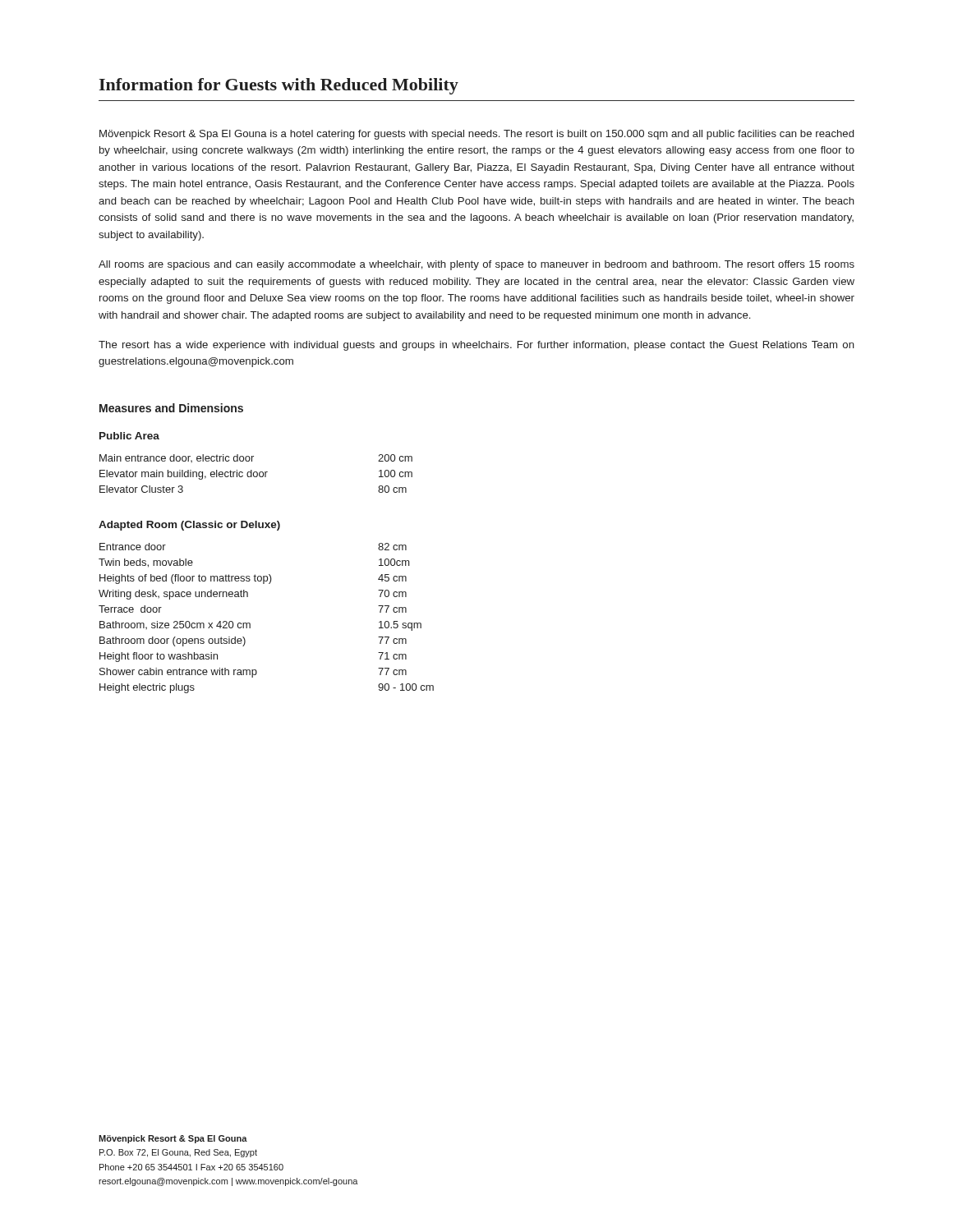Screen dimensions: 1232x953
Task: Locate the section header that reads "Measures and Dimensions"
Action: click(171, 408)
